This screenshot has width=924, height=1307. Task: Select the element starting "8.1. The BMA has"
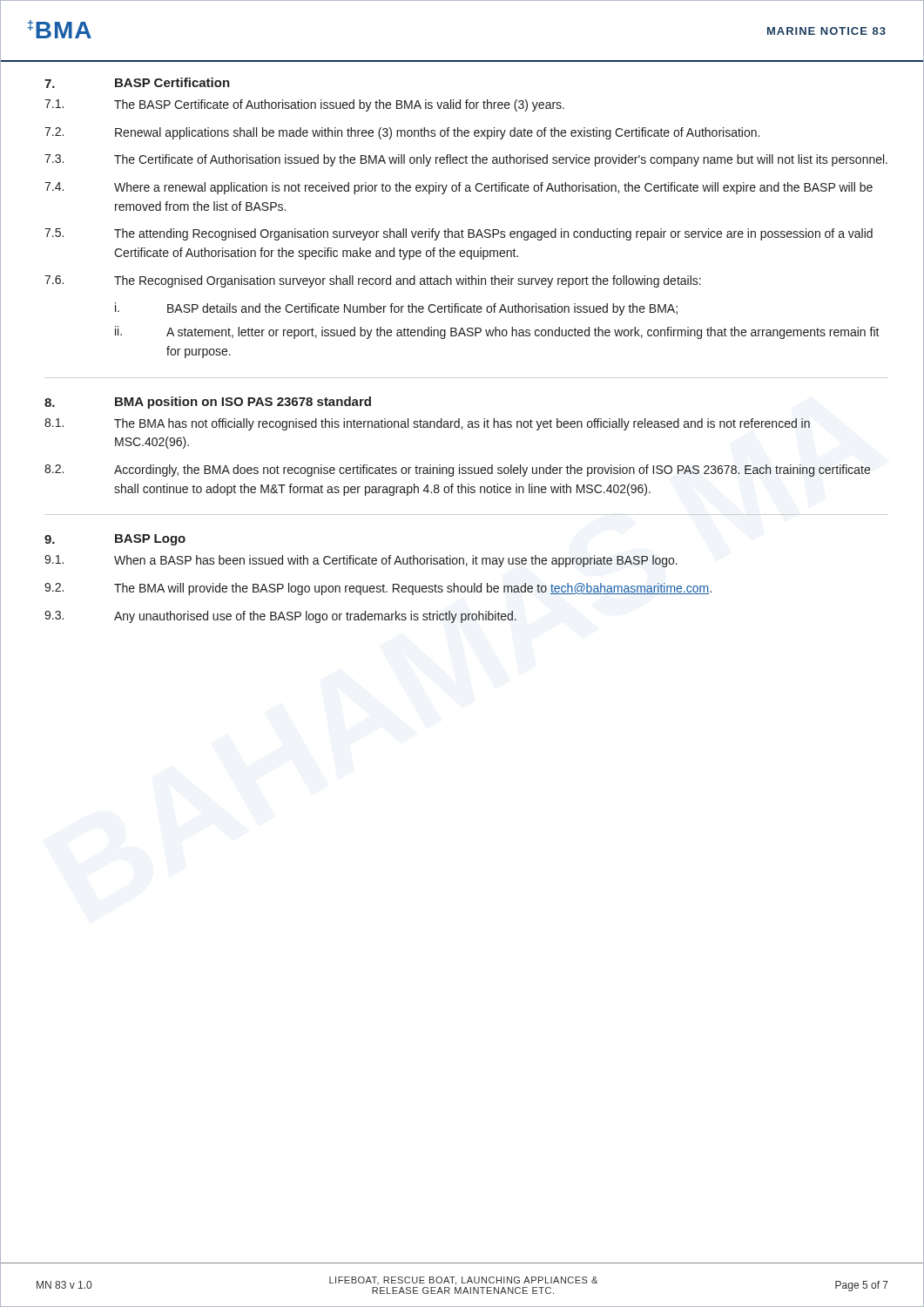pyautogui.click(x=466, y=433)
